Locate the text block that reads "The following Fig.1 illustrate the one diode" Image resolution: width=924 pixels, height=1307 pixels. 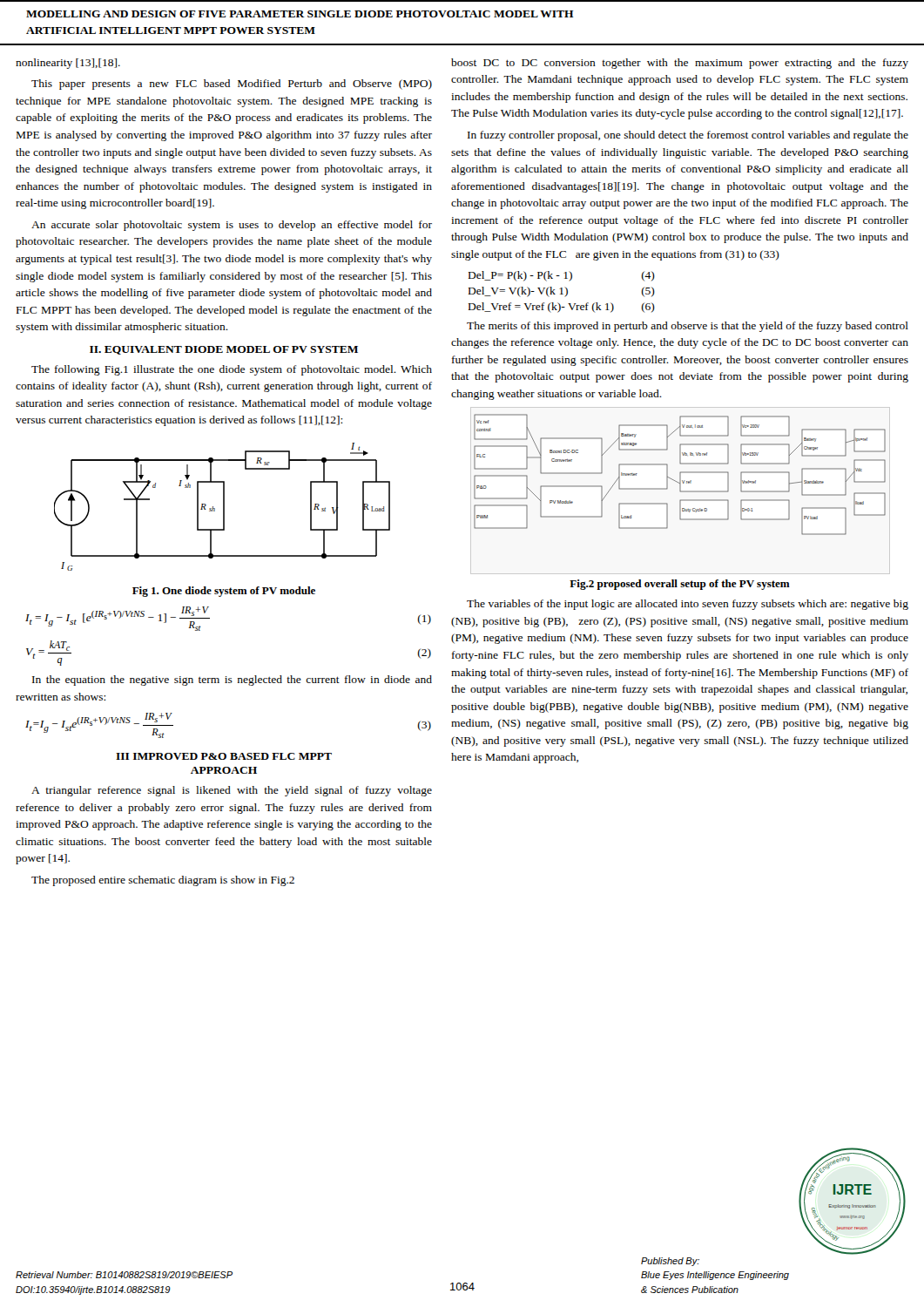coord(224,395)
